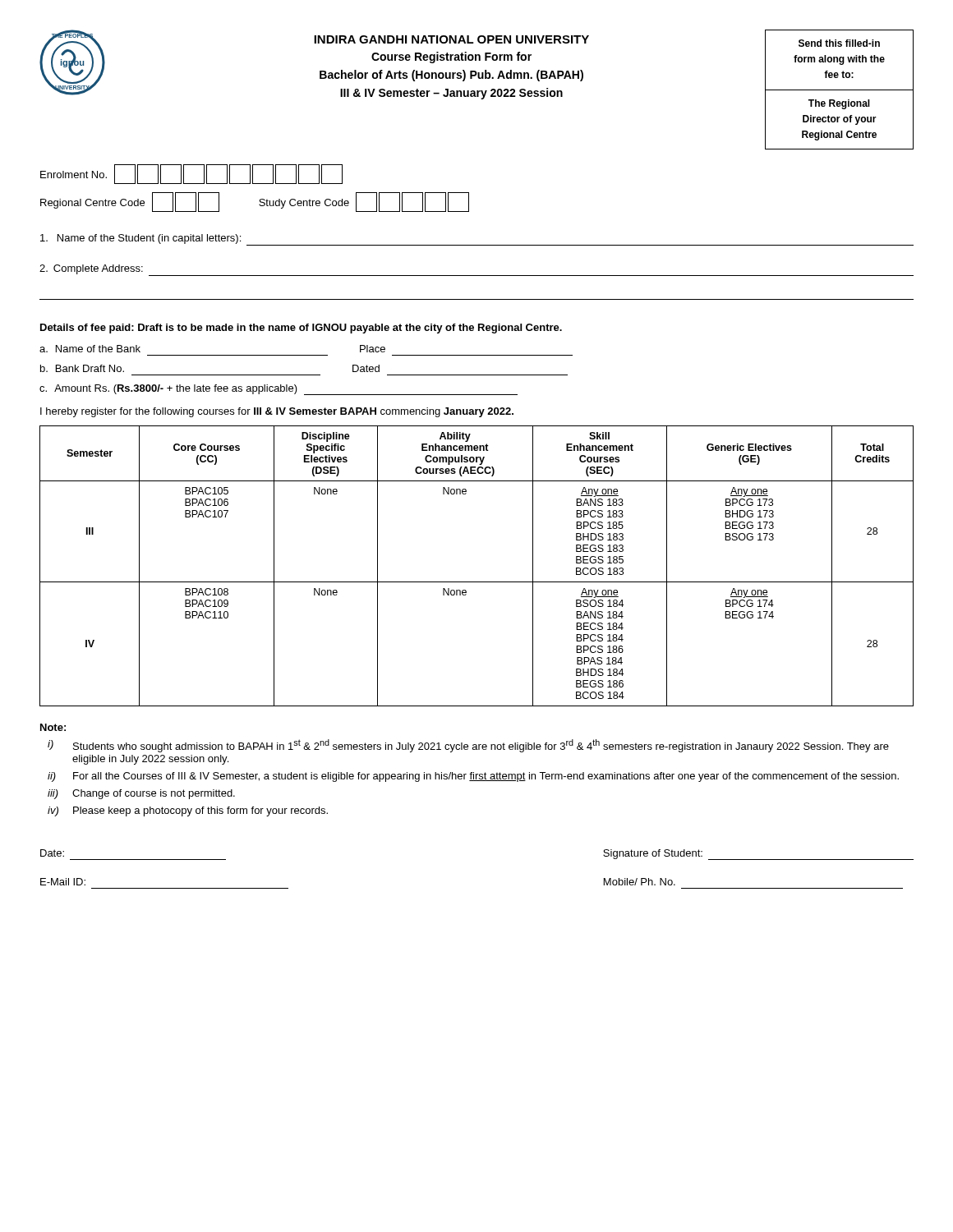Navigate to the text block starting "iii) Change of course is not permitted."
The height and width of the screenshot is (1232, 953).
coord(142,793)
